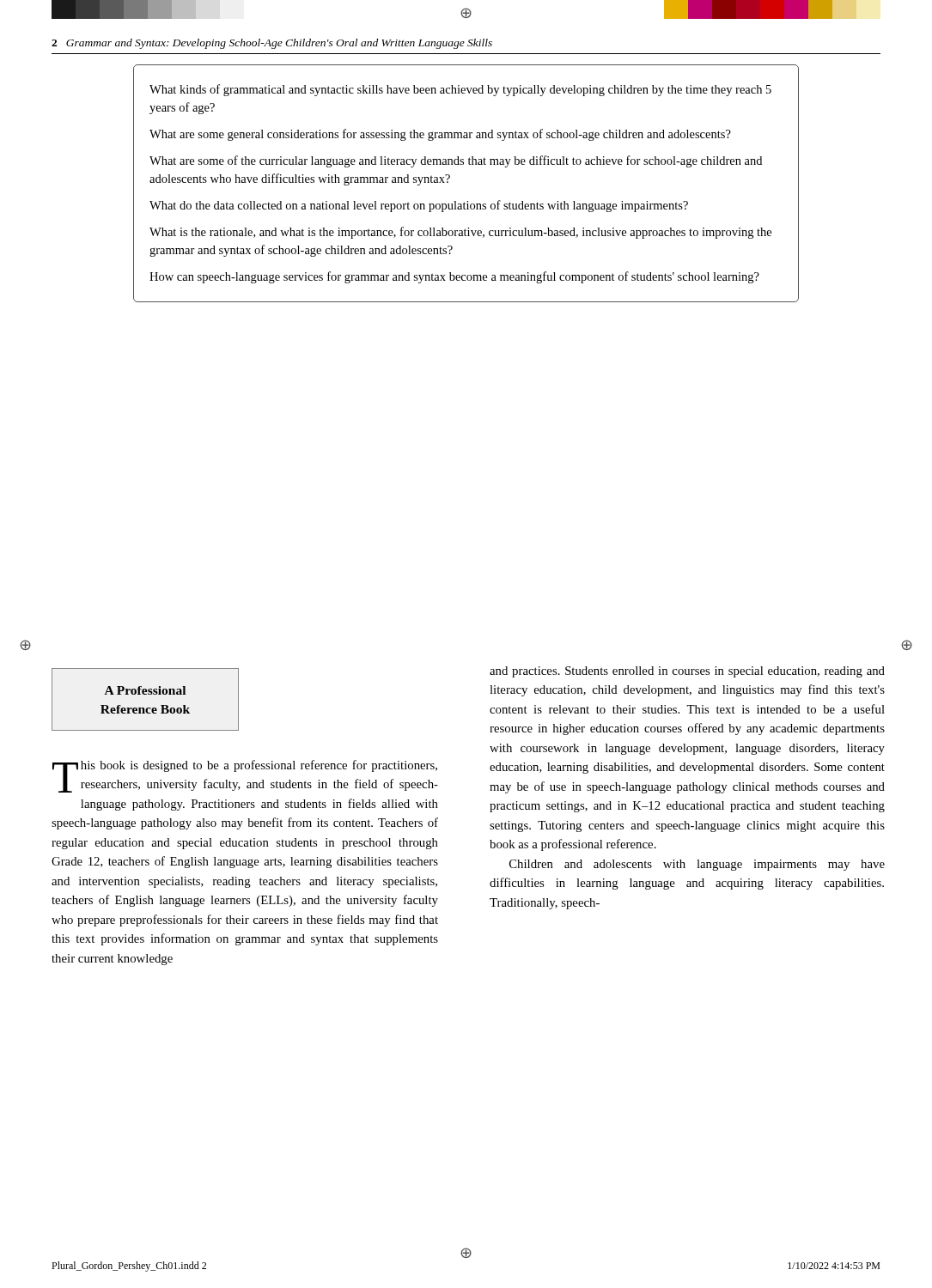Viewport: 932px width, 1288px height.
Task: Locate the list item that says "What do the data collected on"
Action: coord(419,206)
